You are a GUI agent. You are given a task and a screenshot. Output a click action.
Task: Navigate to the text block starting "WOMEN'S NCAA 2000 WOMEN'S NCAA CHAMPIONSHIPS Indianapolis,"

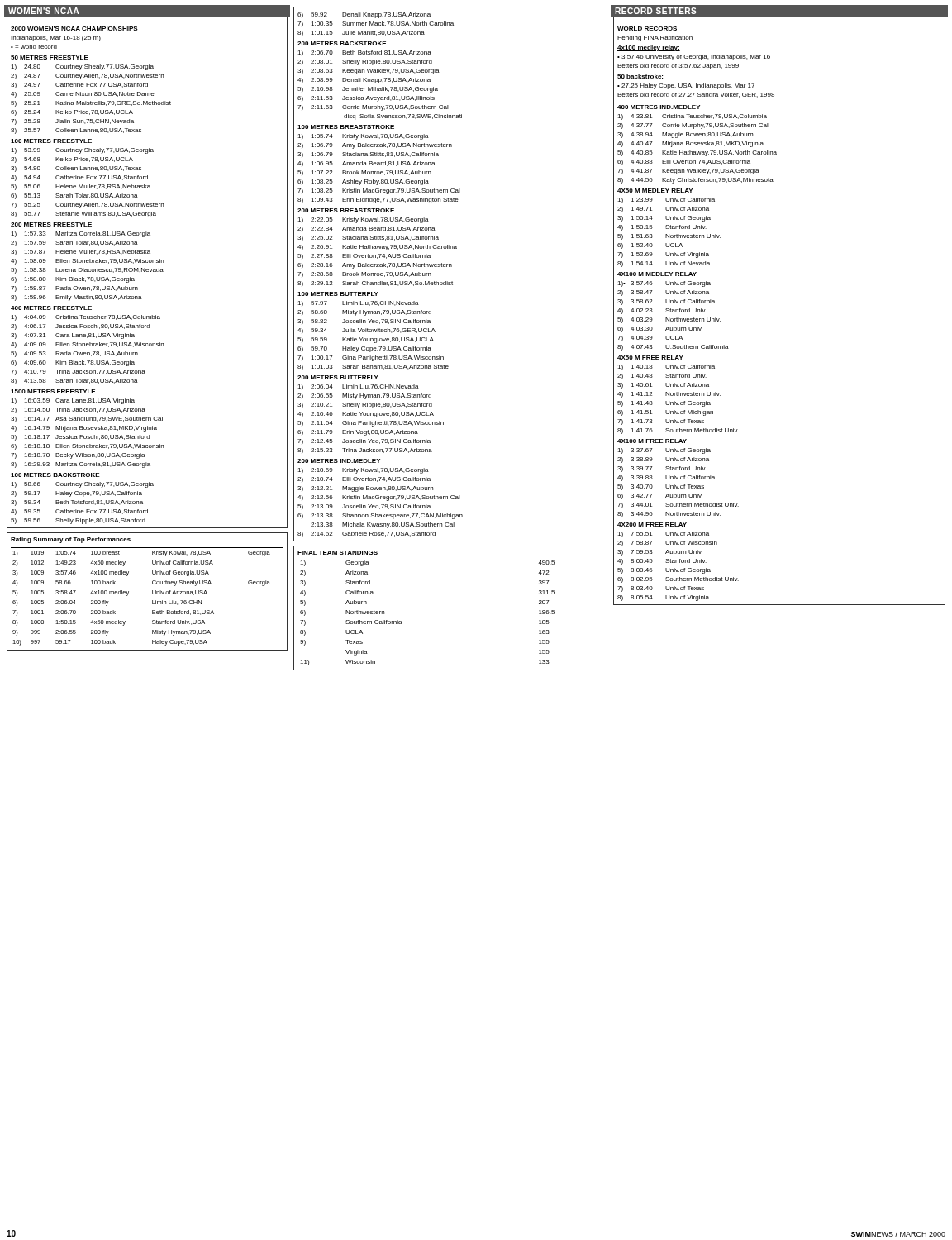[x=147, y=267]
